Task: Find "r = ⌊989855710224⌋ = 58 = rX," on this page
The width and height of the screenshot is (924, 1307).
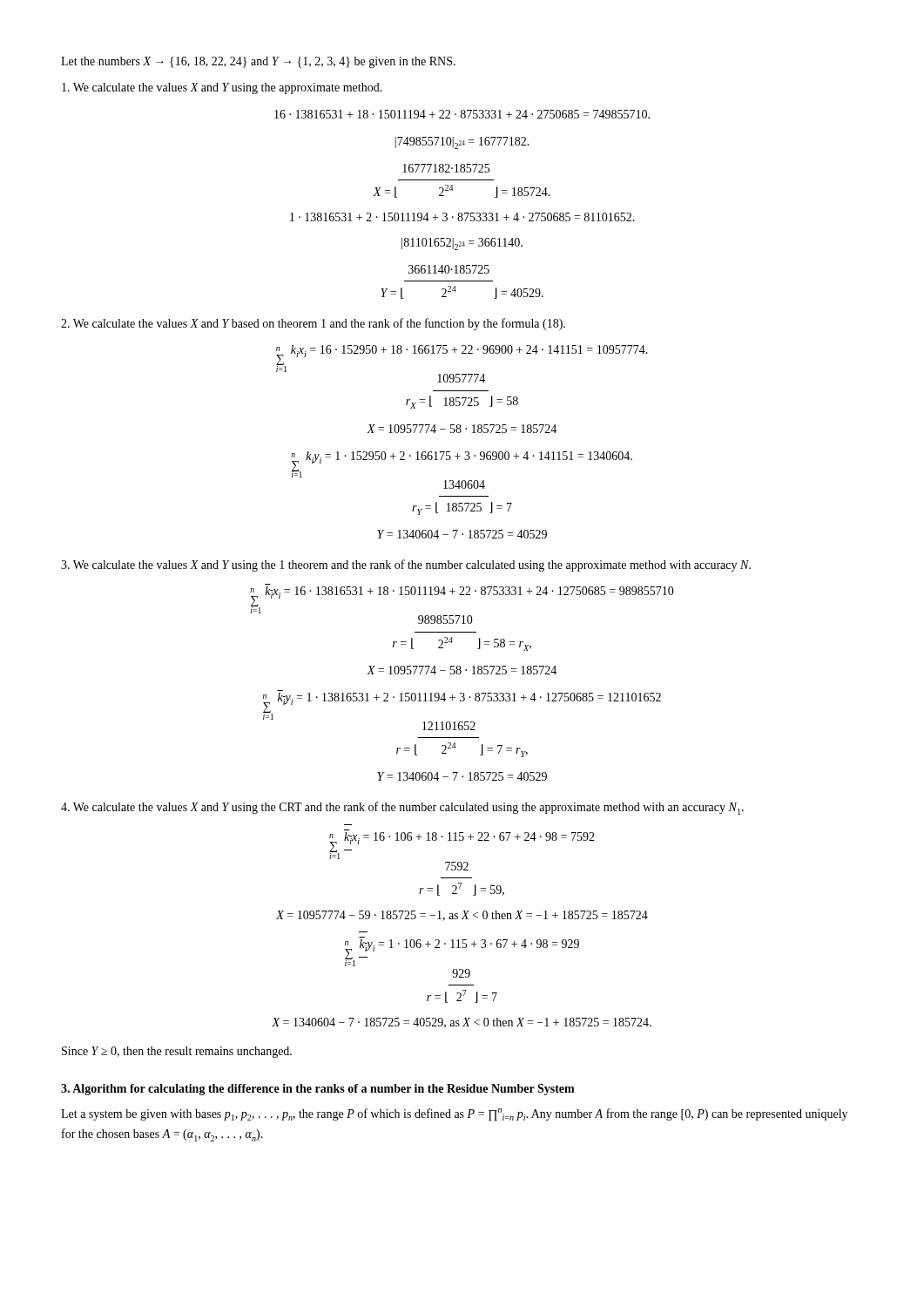Action: coord(462,632)
